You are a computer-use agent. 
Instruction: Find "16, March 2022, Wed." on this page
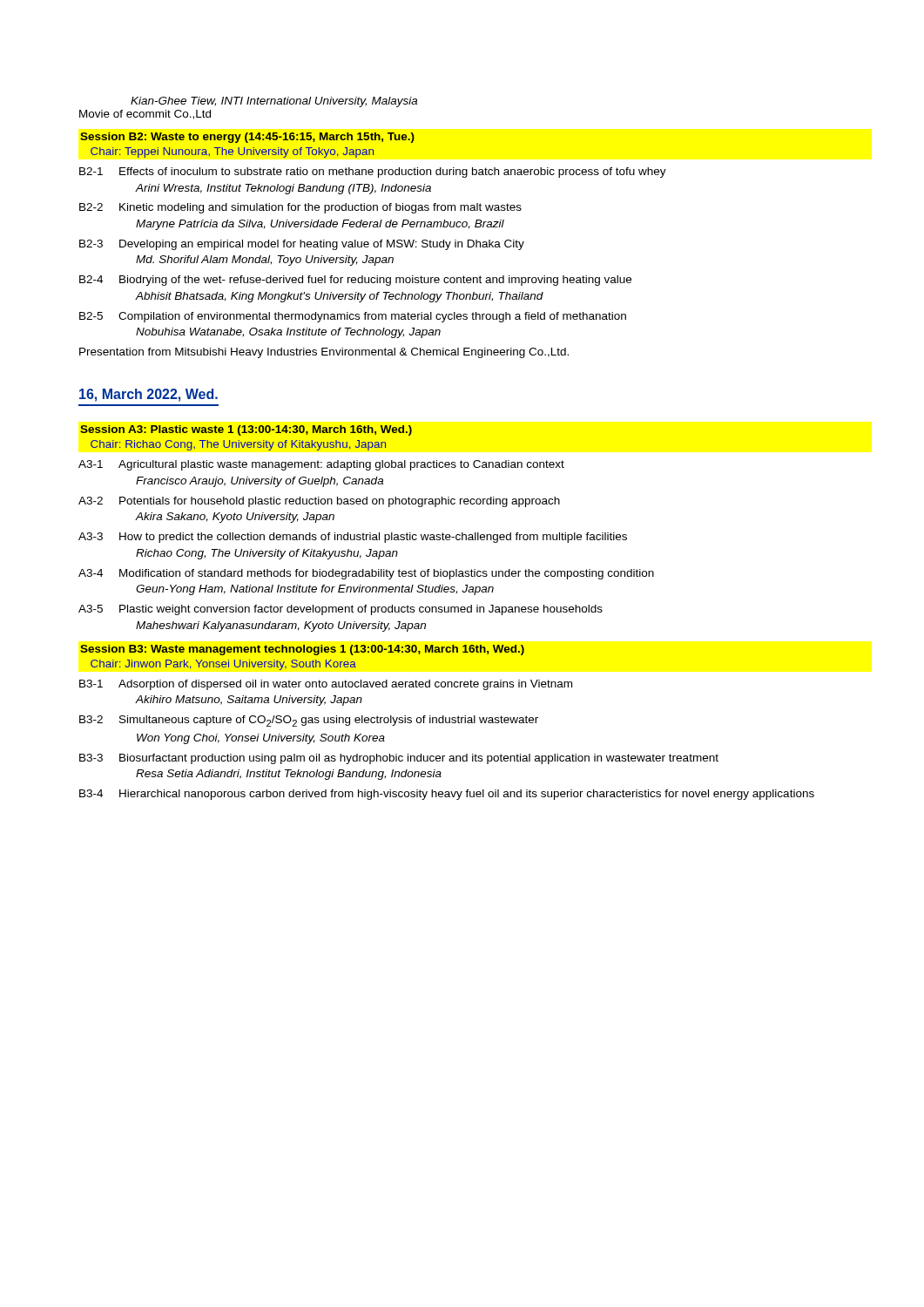(x=148, y=397)
